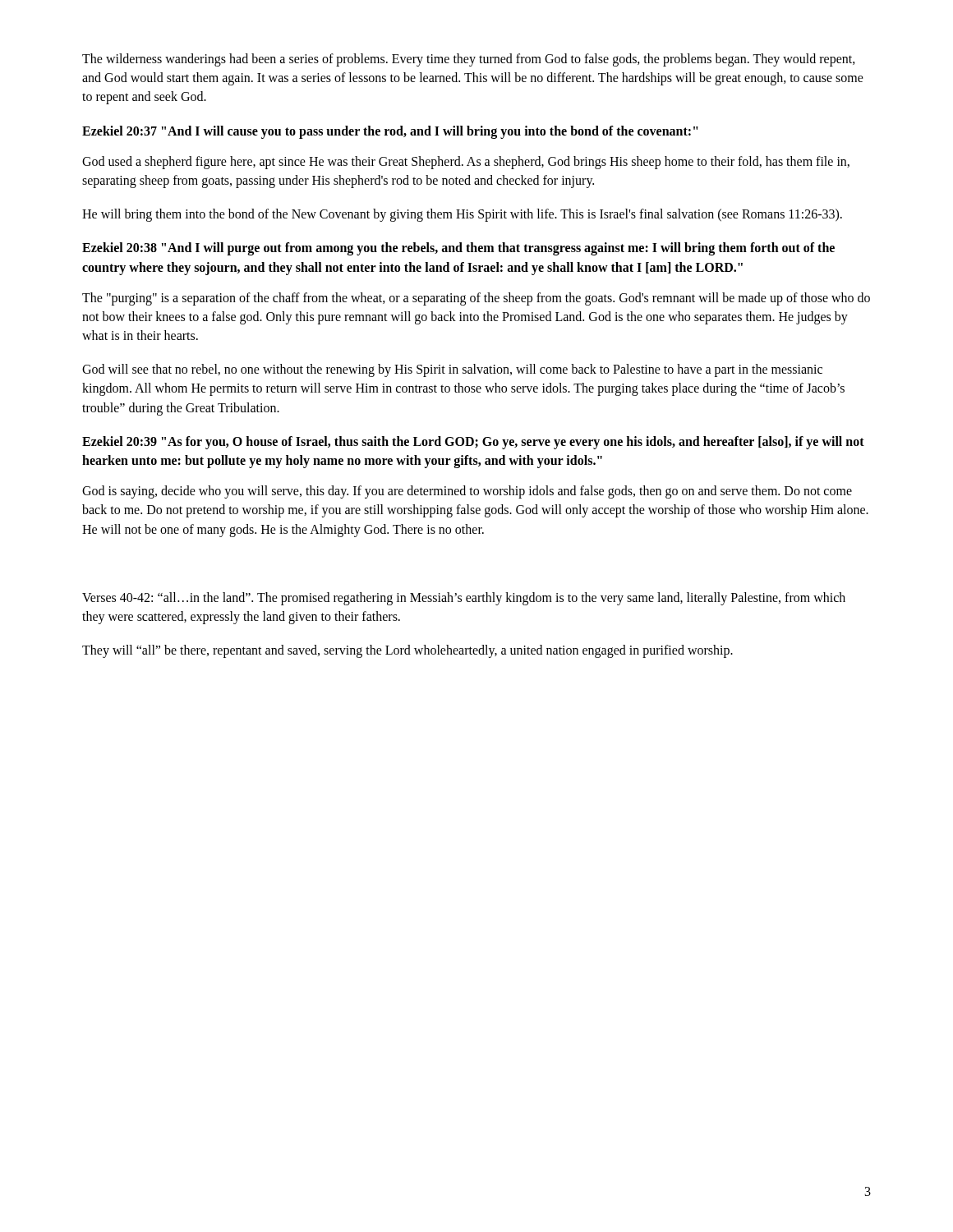Find the text block that says "God used a shepherd figure here, apt since"
Image resolution: width=953 pixels, height=1232 pixels.
point(466,171)
